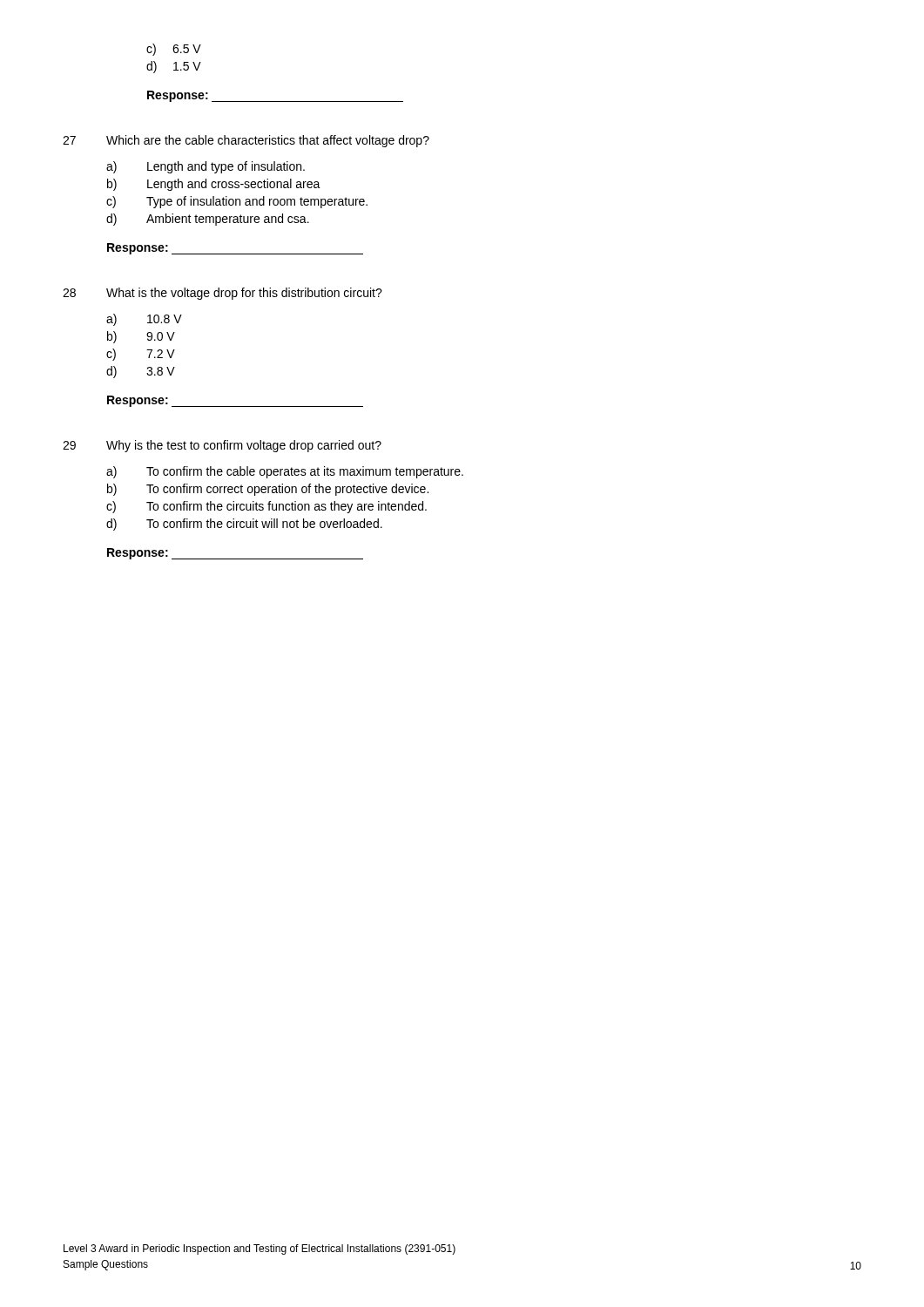
Task: Find the block starting "c) 6.5 V"
Action: pyautogui.click(x=174, y=50)
